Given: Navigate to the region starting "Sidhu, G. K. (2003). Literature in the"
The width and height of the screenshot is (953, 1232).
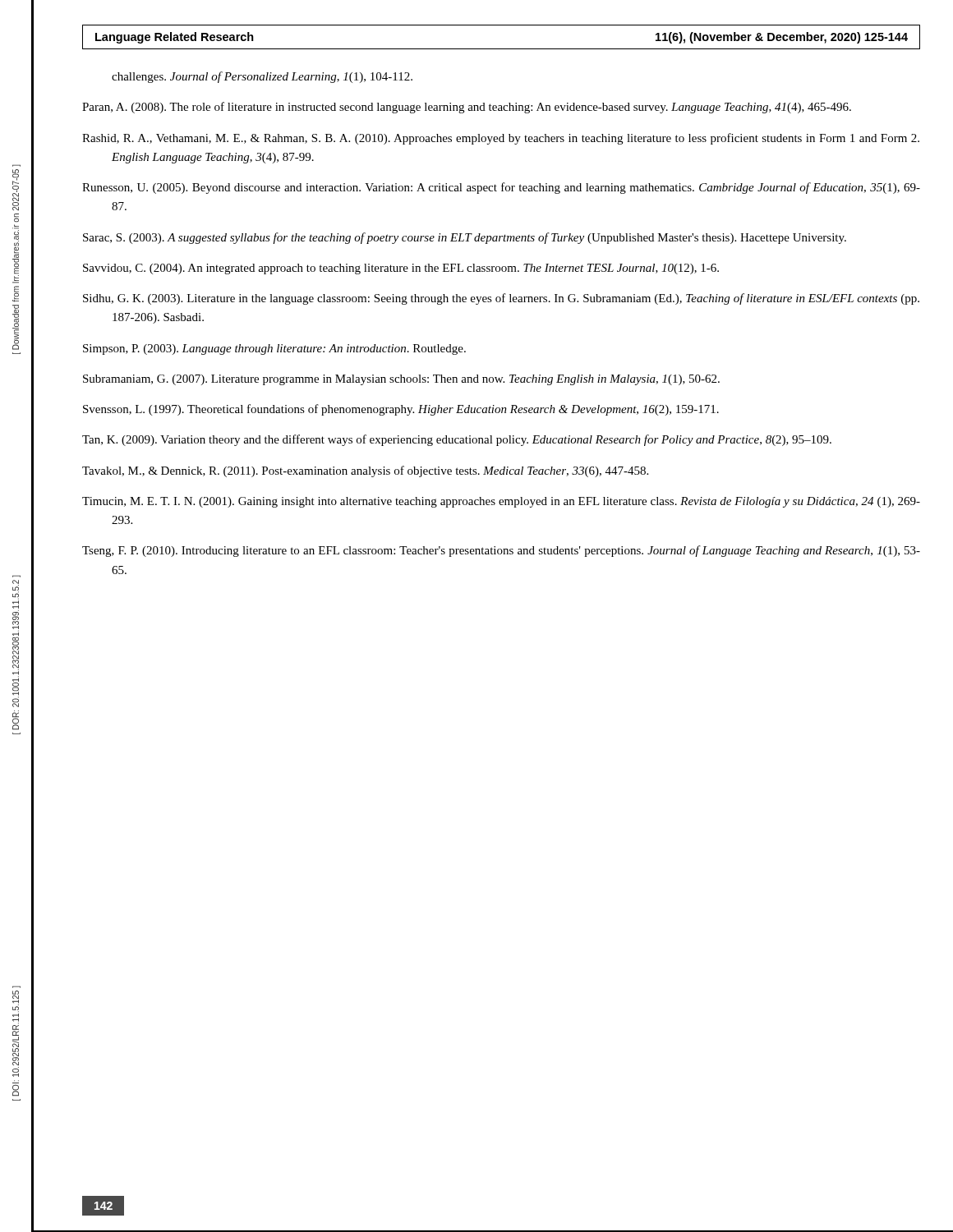Looking at the screenshot, I should click(501, 308).
